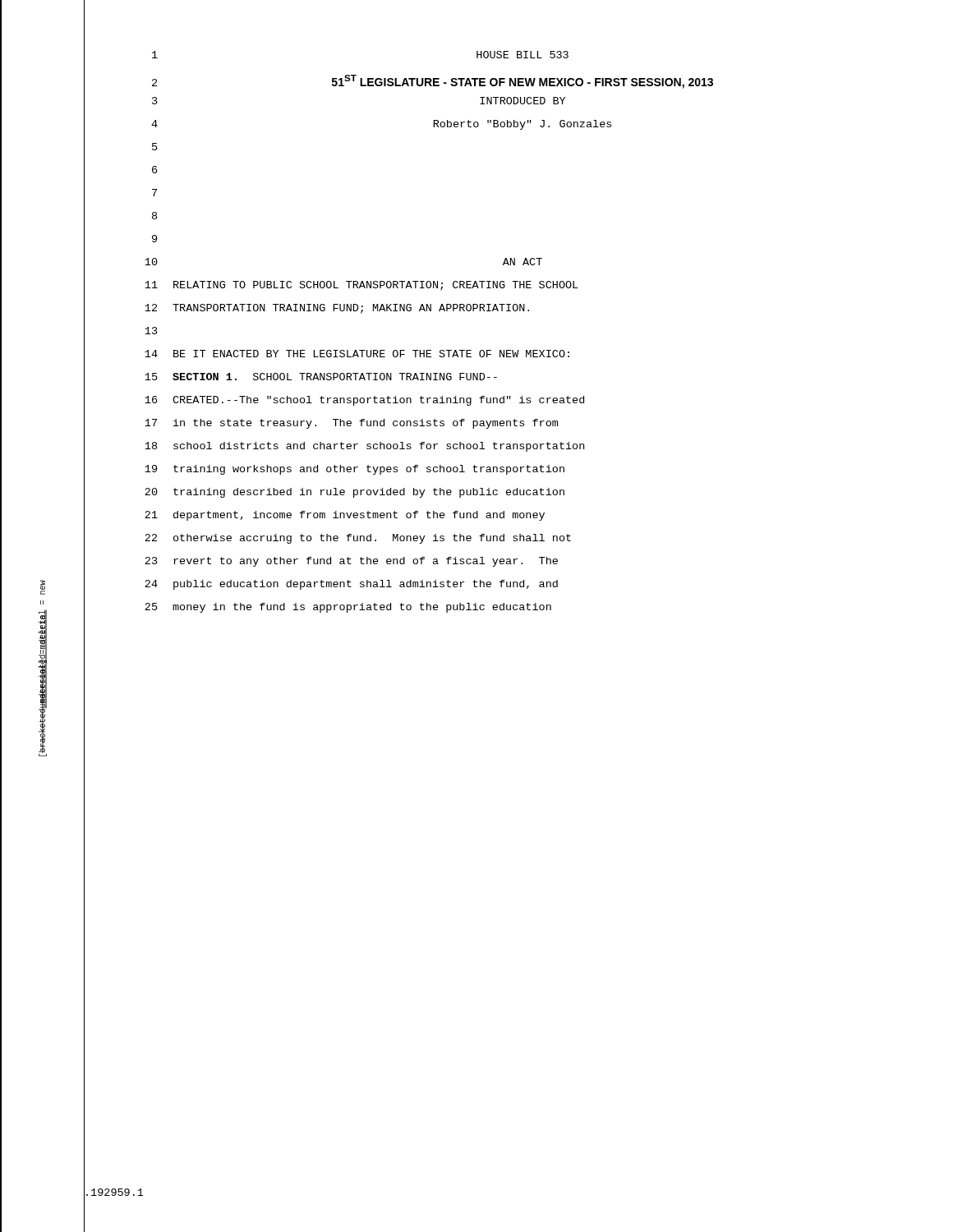Click on the text block that reads "16 CREATED.--The "school transportation training fund" is"
953x1232 pixels.
478,400
